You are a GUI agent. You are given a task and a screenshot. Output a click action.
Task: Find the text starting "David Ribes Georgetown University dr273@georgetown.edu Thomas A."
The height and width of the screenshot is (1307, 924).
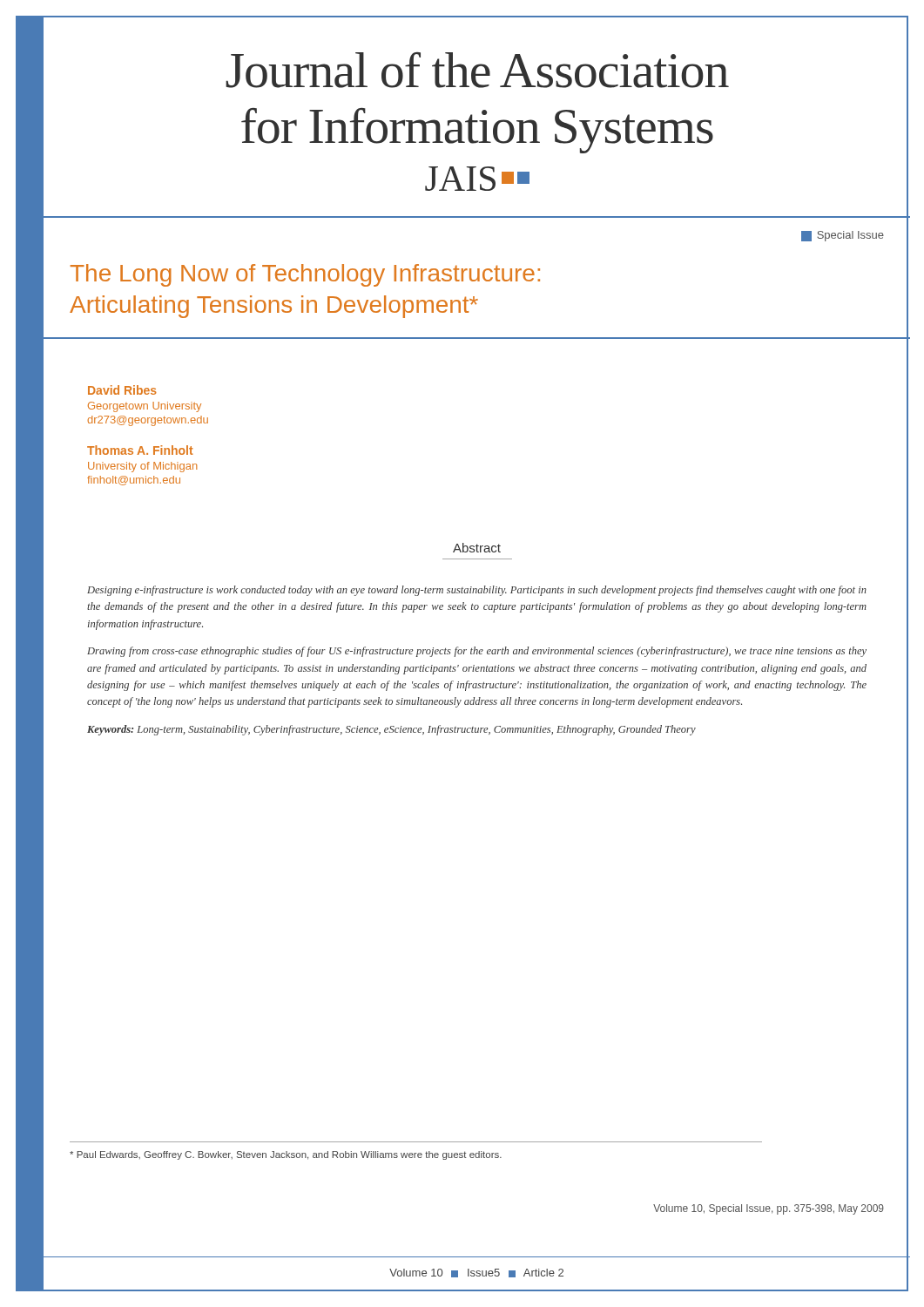click(122, 390)
